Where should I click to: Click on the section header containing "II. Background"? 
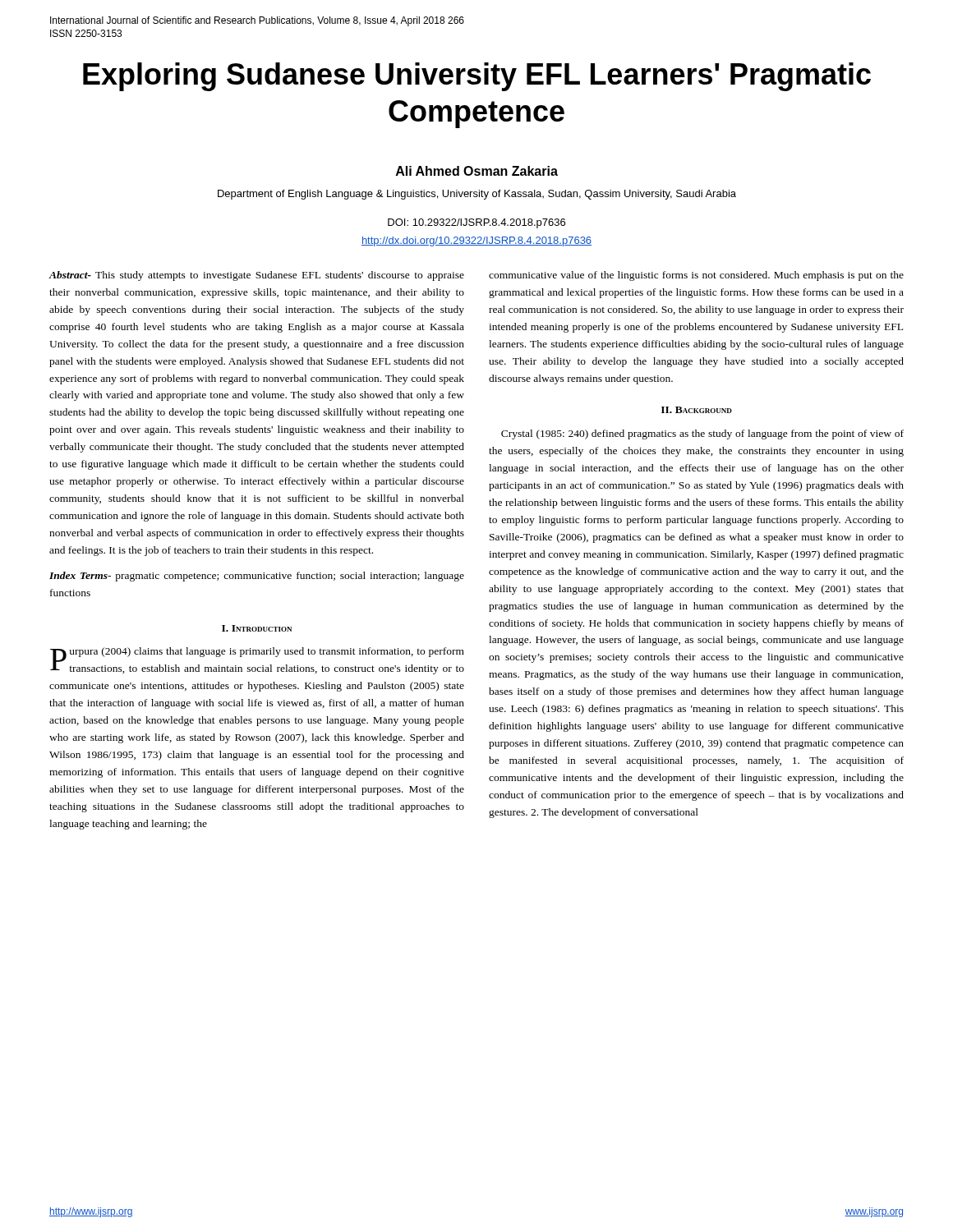696,410
